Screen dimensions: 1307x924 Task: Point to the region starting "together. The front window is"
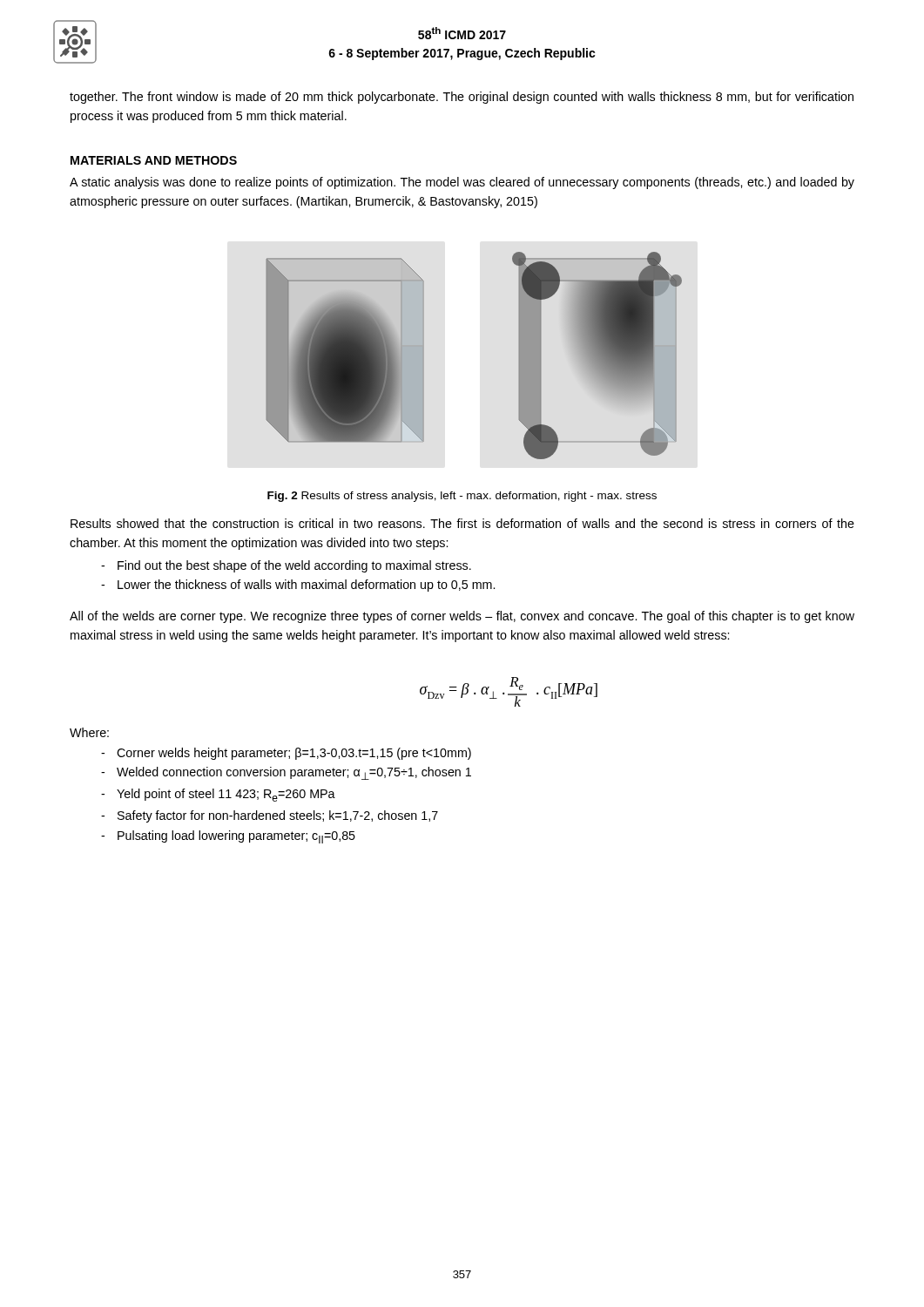(x=462, y=106)
